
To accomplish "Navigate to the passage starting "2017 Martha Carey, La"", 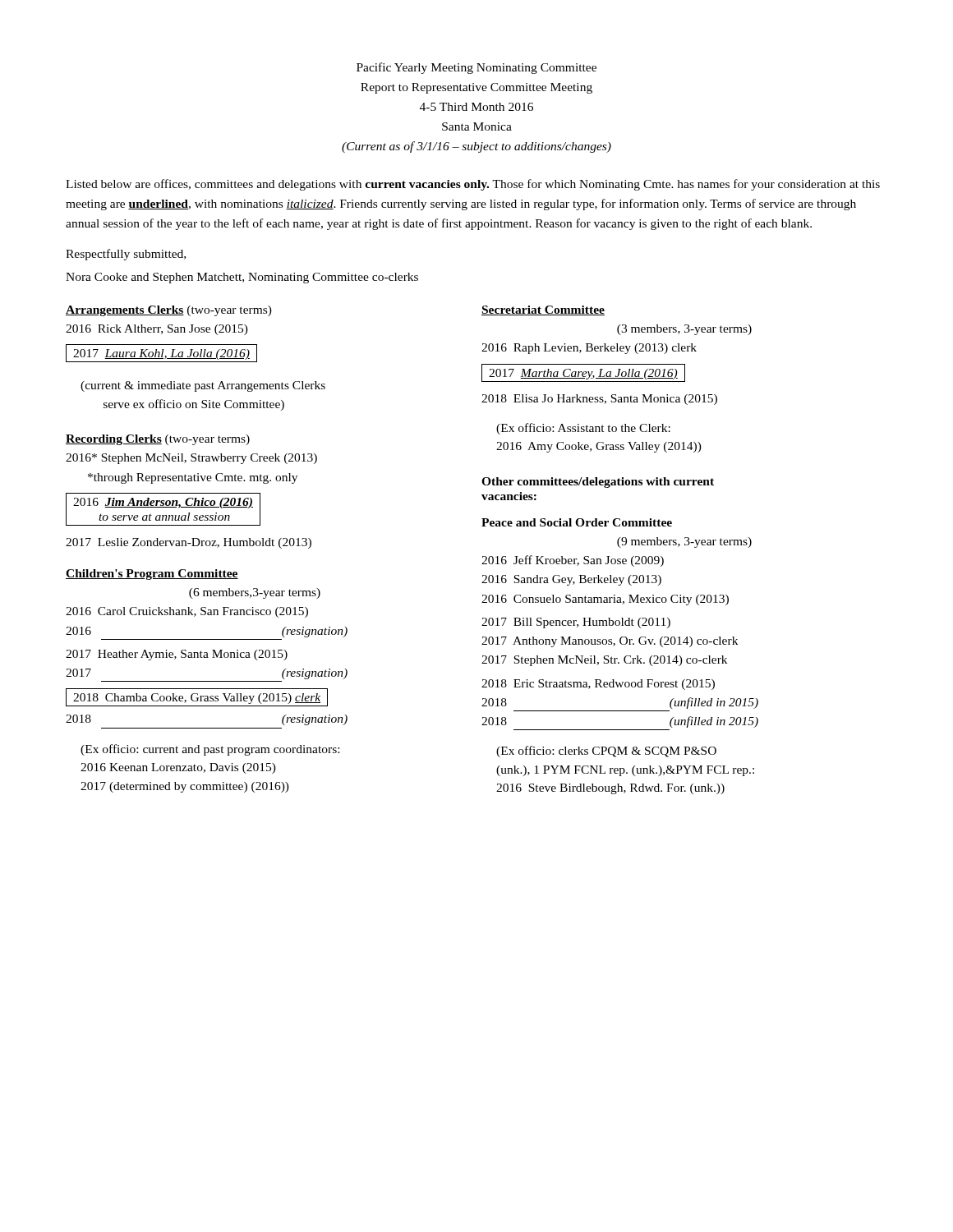I will 583,372.
